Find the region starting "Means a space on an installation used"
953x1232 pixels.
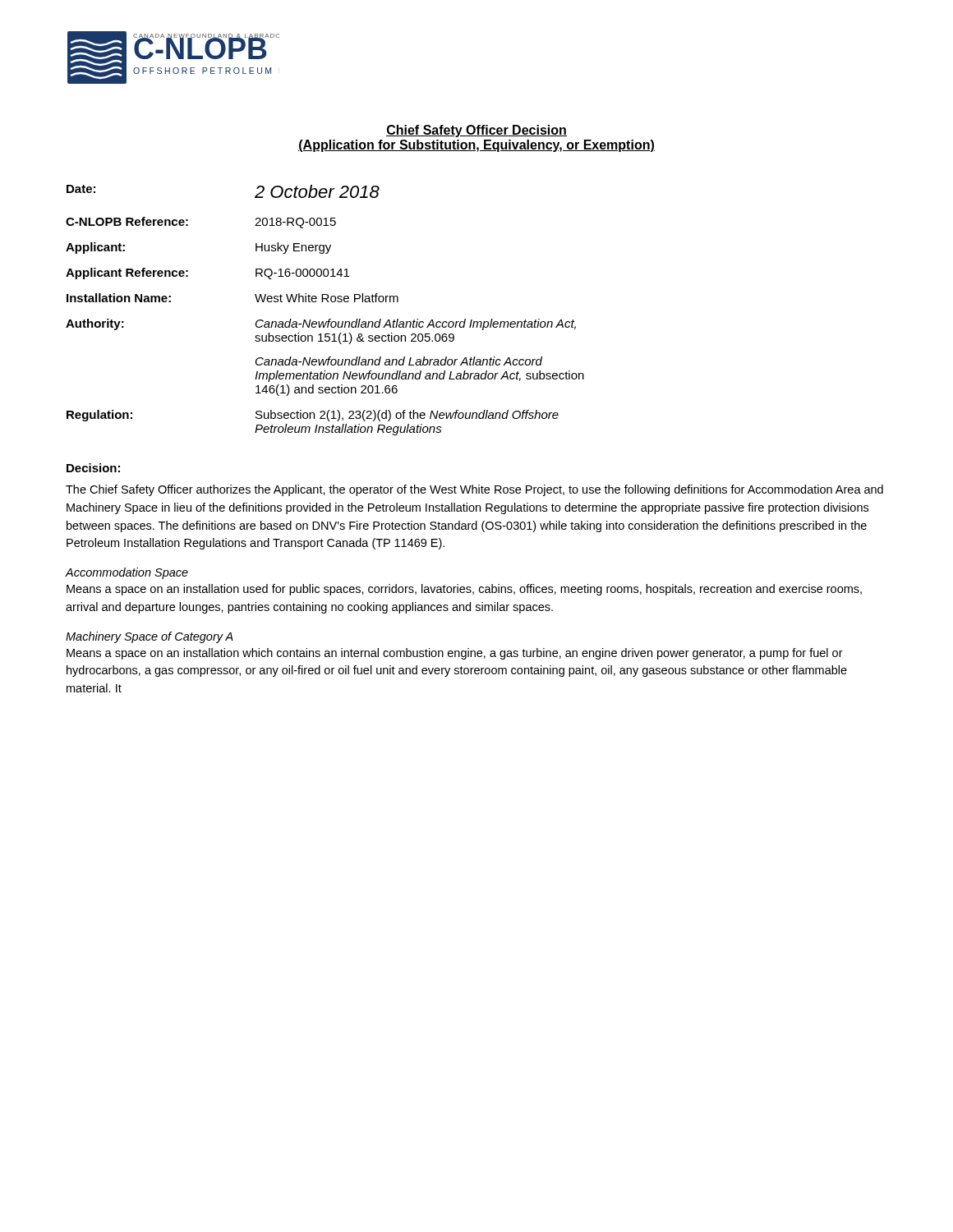pos(464,598)
